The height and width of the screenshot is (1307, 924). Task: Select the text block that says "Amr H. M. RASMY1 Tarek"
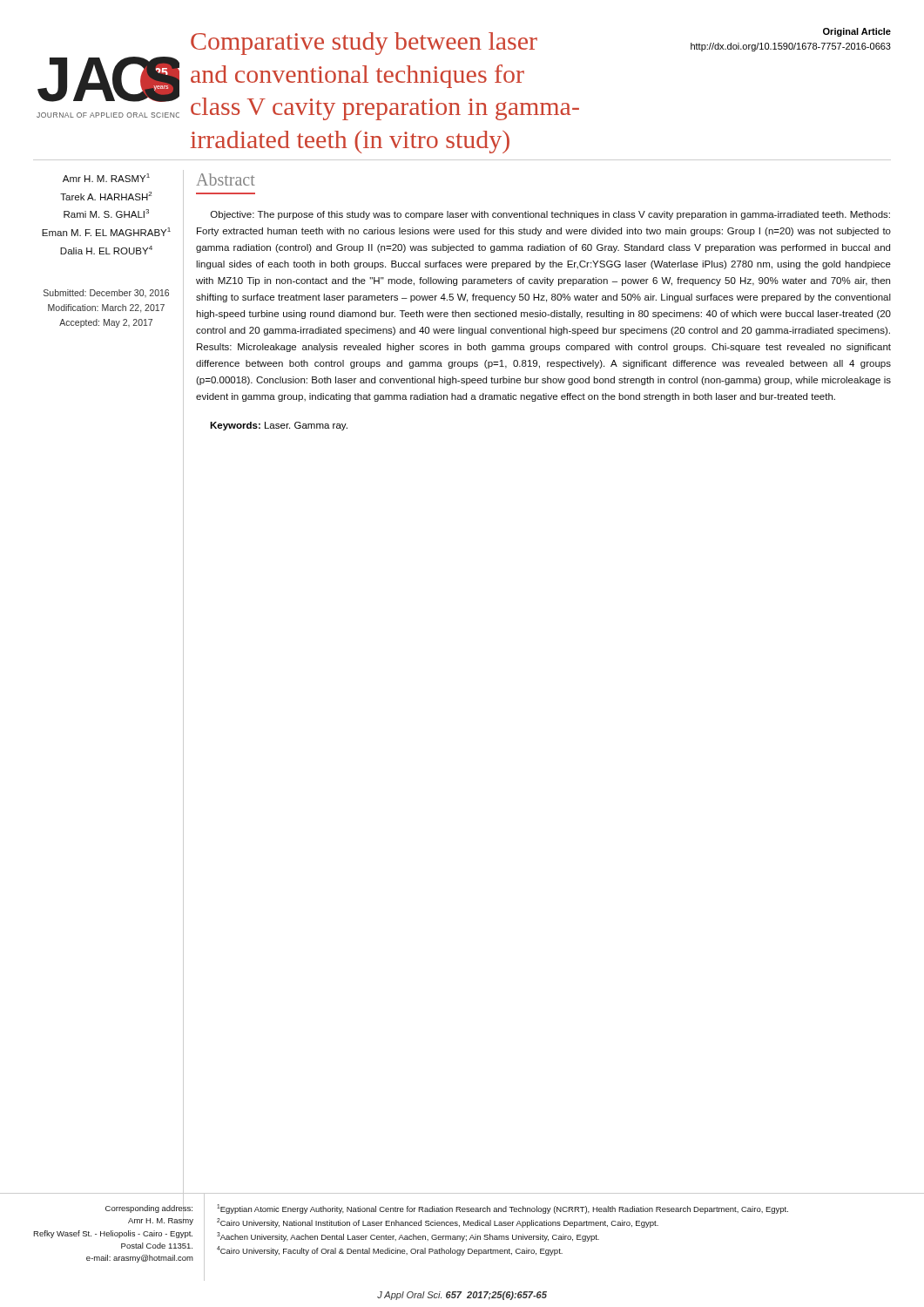pyautogui.click(x=106, y=214)
